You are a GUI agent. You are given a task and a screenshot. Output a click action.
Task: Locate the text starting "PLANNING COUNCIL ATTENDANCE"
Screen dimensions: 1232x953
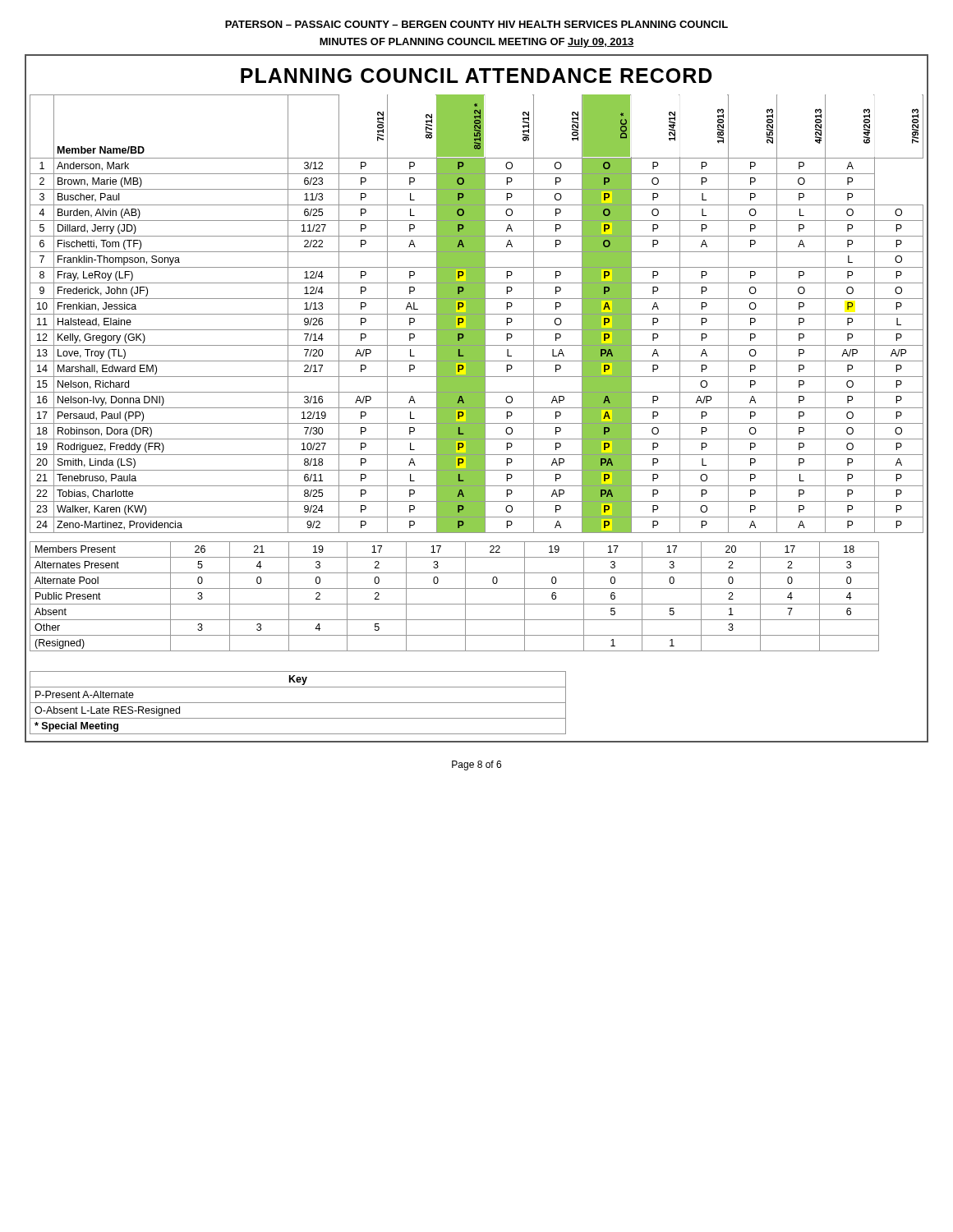click(x=476, y=75)
